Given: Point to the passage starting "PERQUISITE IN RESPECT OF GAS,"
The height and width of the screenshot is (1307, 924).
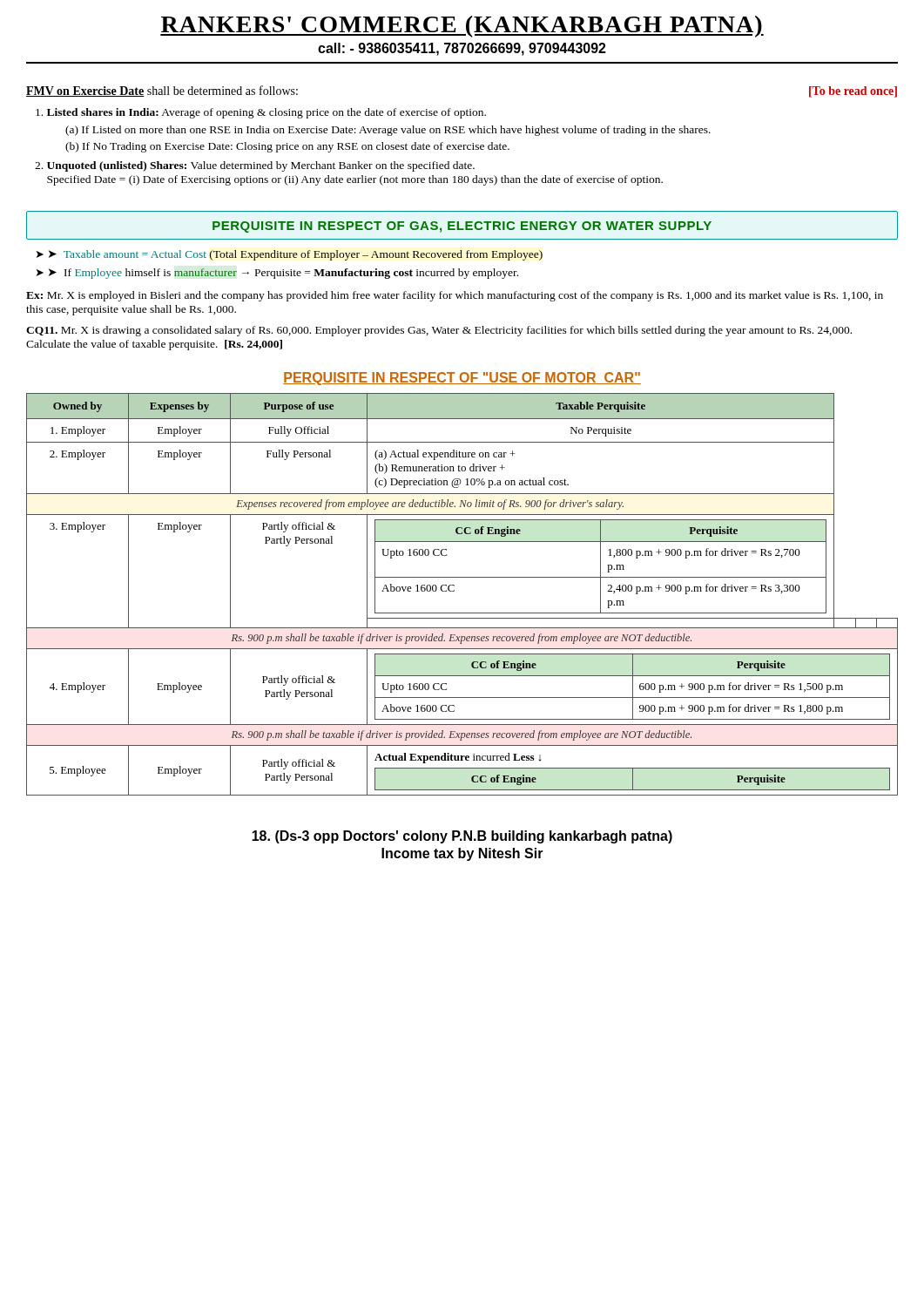Looking at the screenshot, I should (462, 225).
